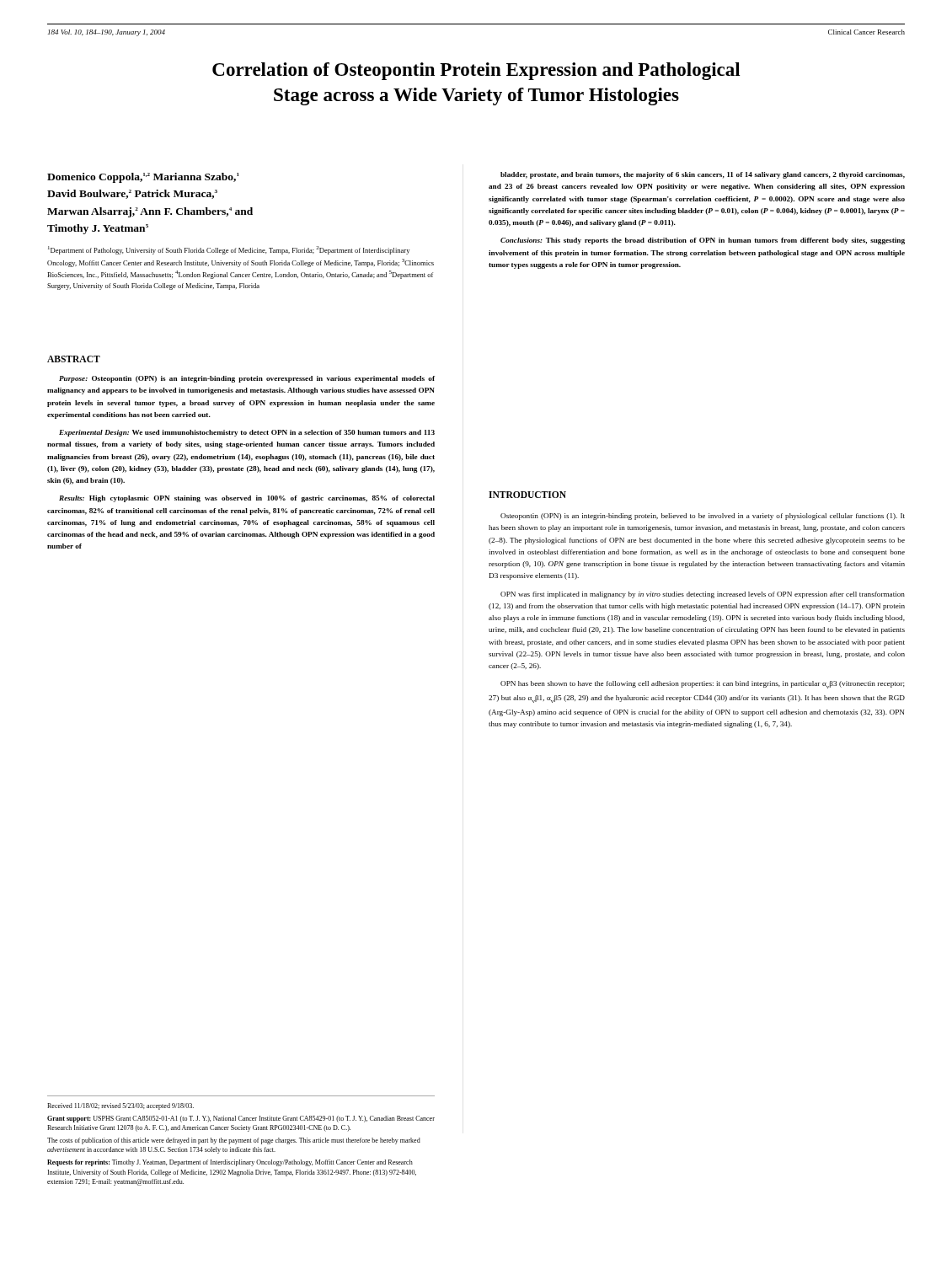Image resolution: width=952 pixels, height=1264 pixels.
Task: Locate the text block that says "bladder, prostate, and brain tumors,"
Action: [697, 219]
